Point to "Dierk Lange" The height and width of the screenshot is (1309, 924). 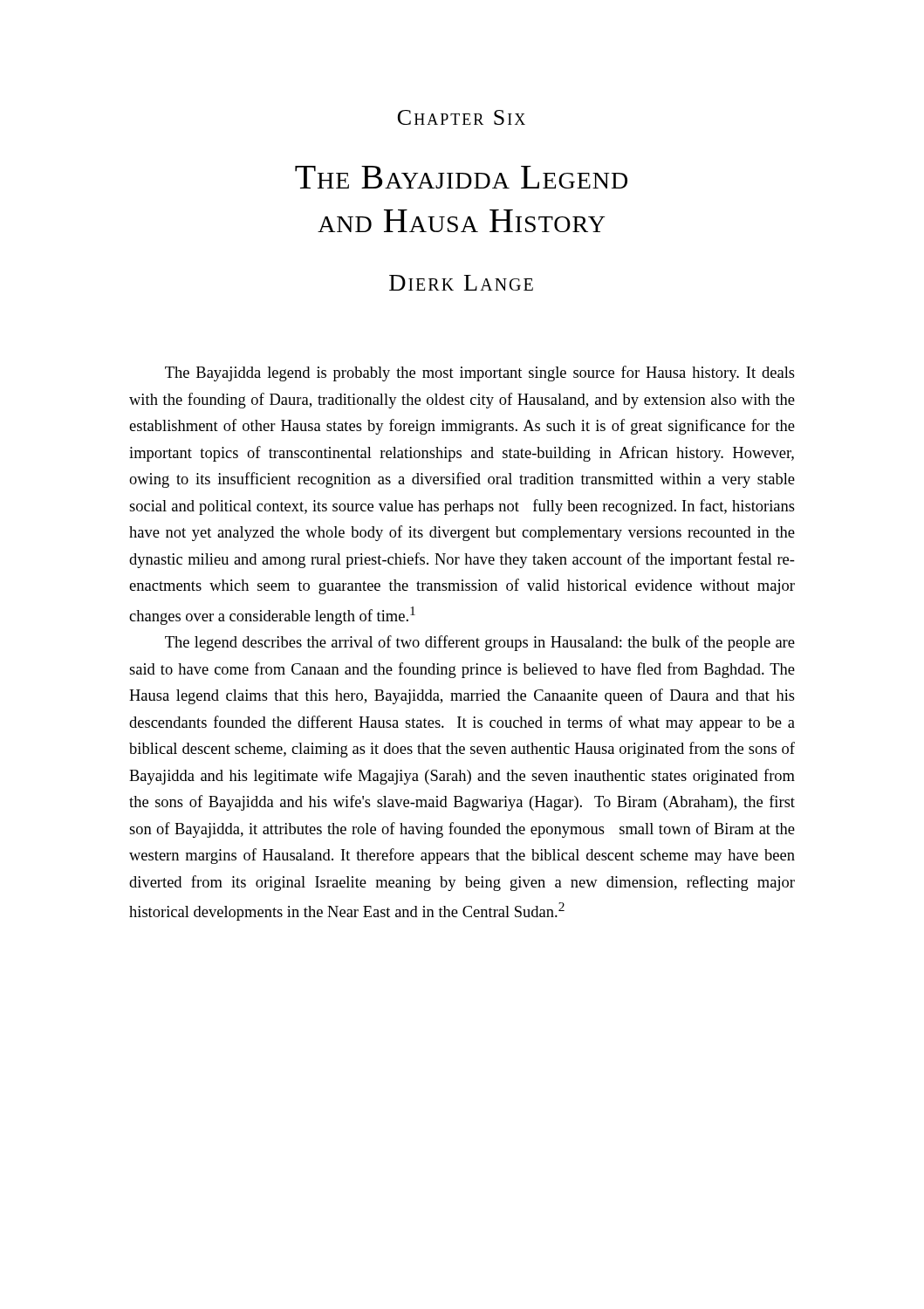point(462,282)
